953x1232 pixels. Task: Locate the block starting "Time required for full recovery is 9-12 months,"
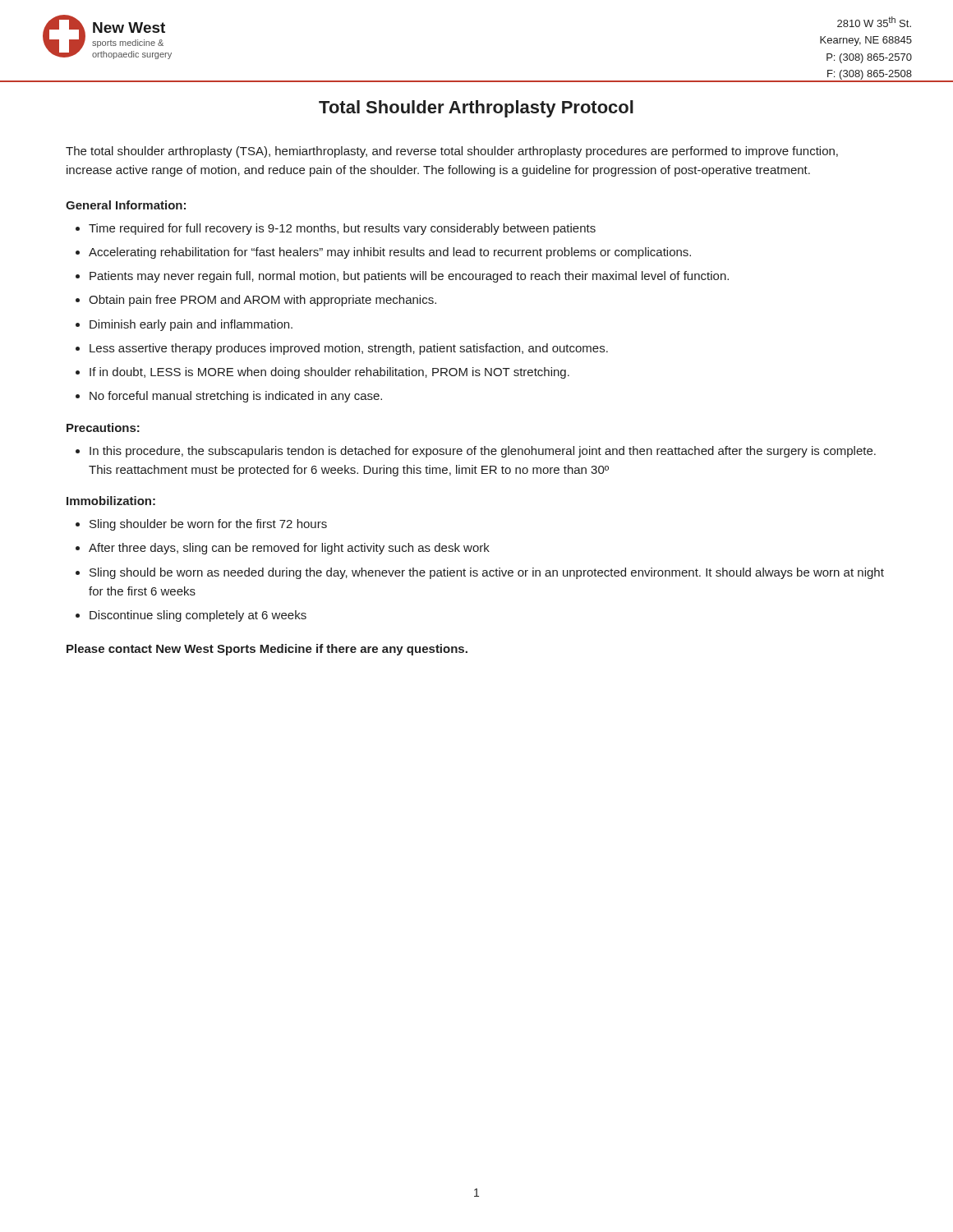click(342, 227)
